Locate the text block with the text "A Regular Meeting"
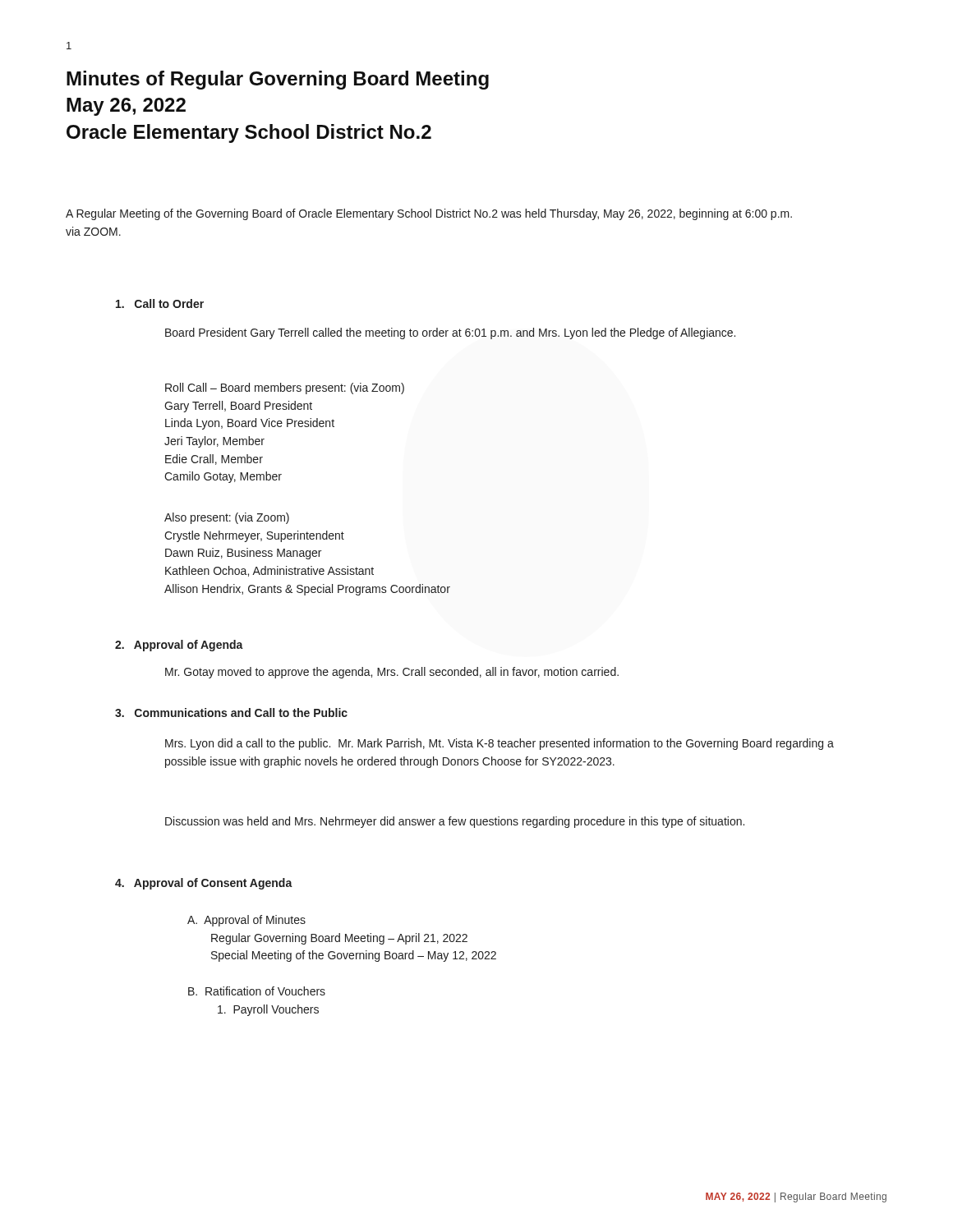 (x=429, y=222)
